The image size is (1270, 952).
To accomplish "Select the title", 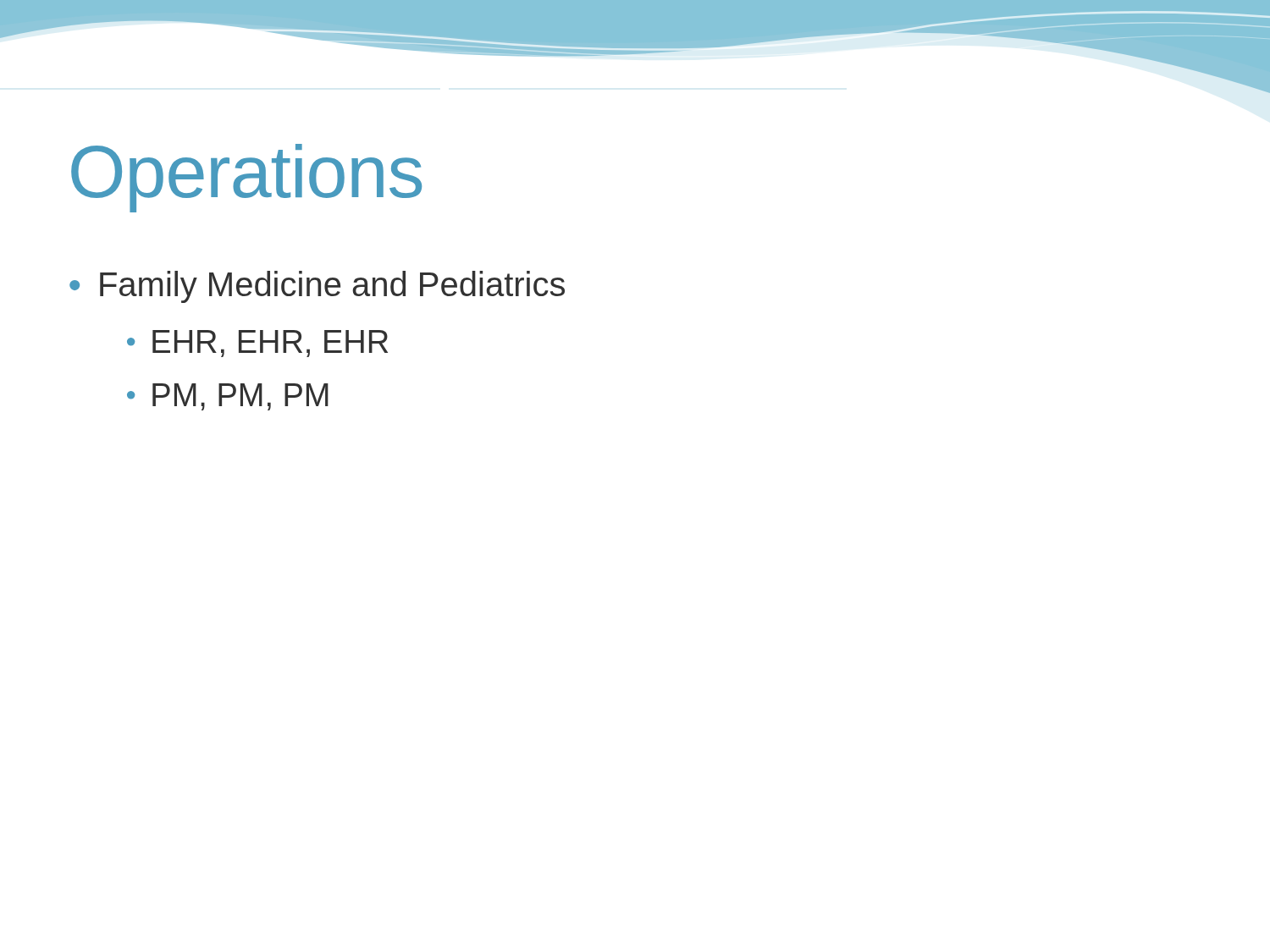I will click(x=246, y=172).
